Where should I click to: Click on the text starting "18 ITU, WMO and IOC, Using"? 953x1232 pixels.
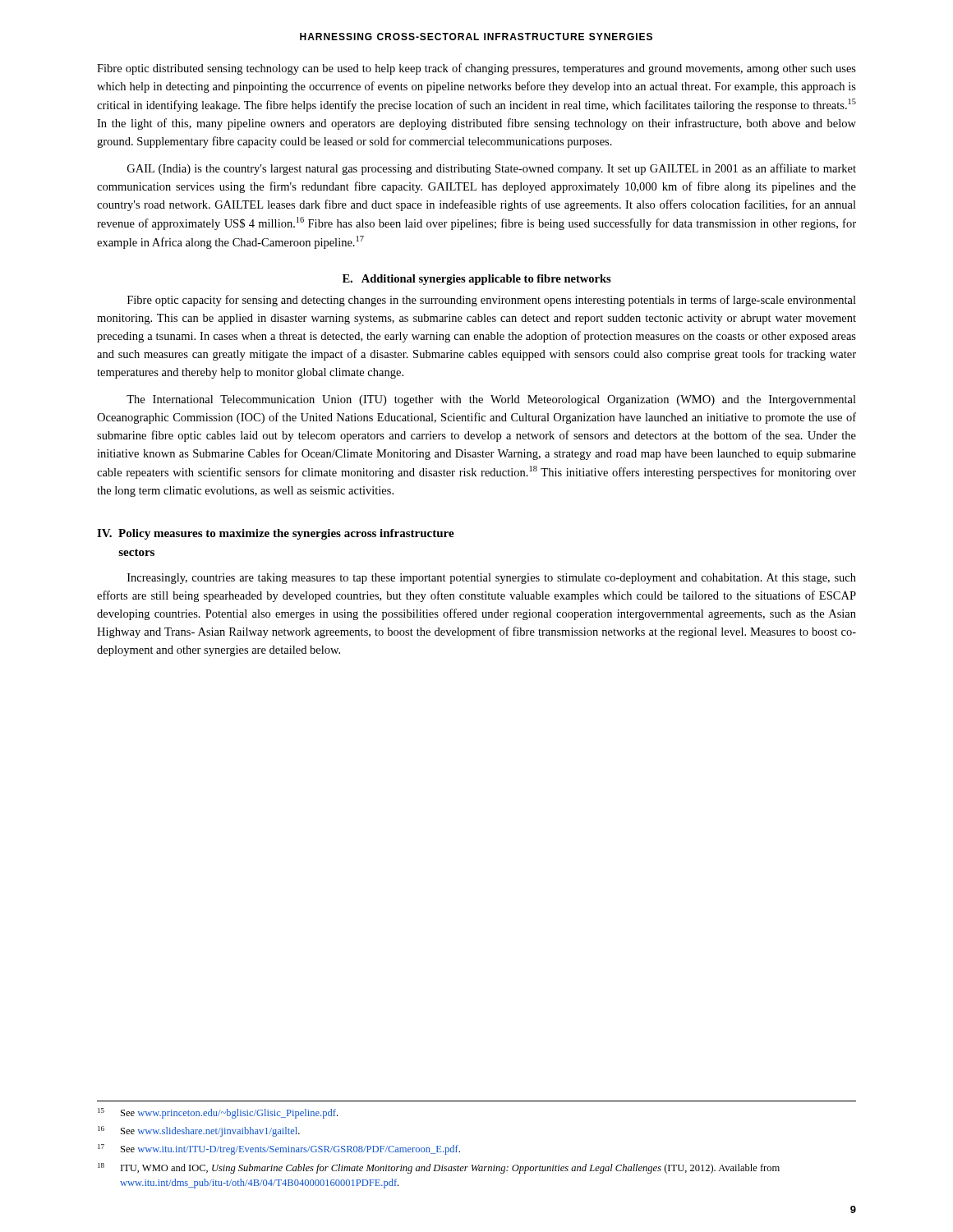coord(476,1175)
